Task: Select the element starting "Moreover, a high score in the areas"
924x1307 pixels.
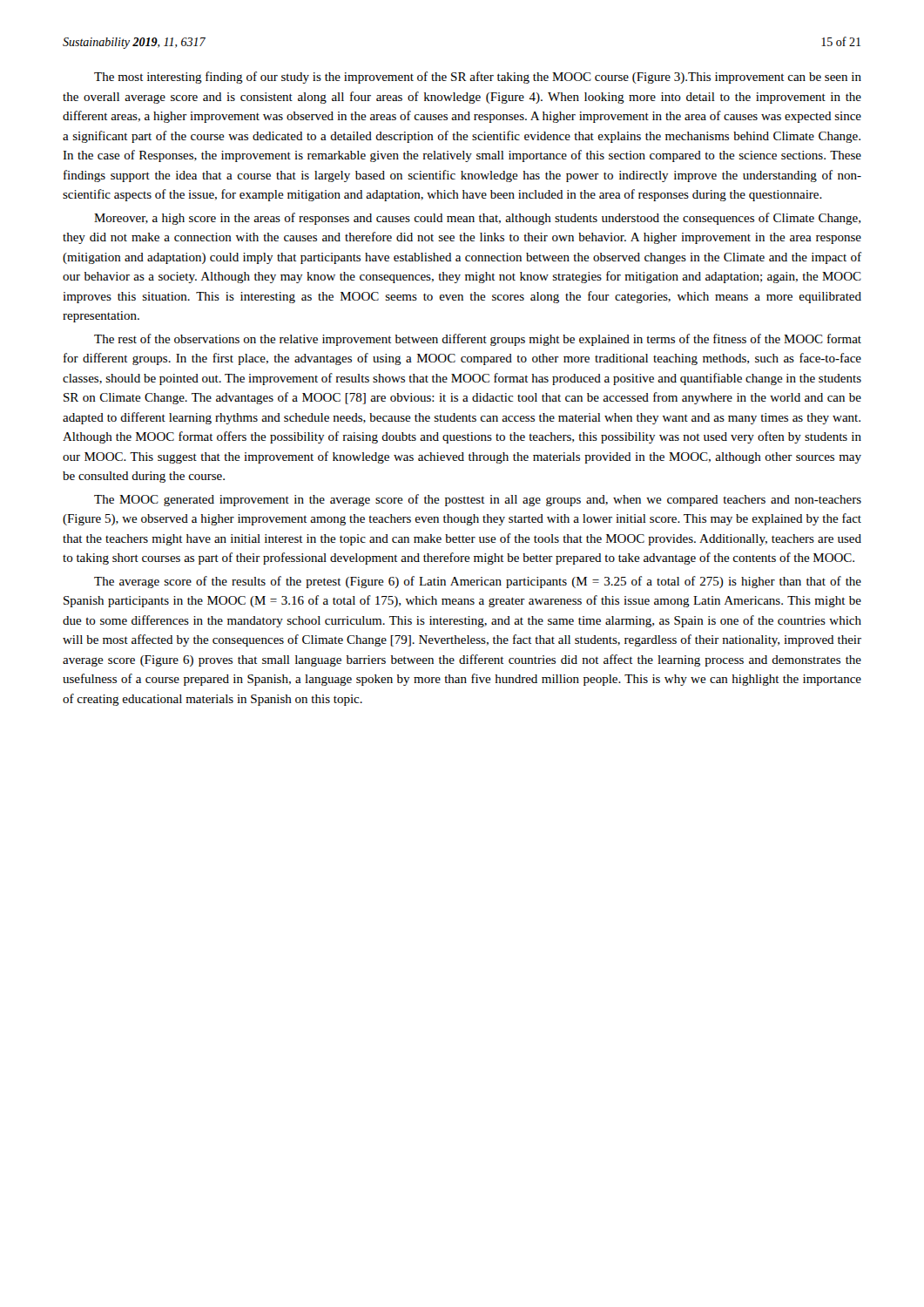Action: tap(462, 267)
